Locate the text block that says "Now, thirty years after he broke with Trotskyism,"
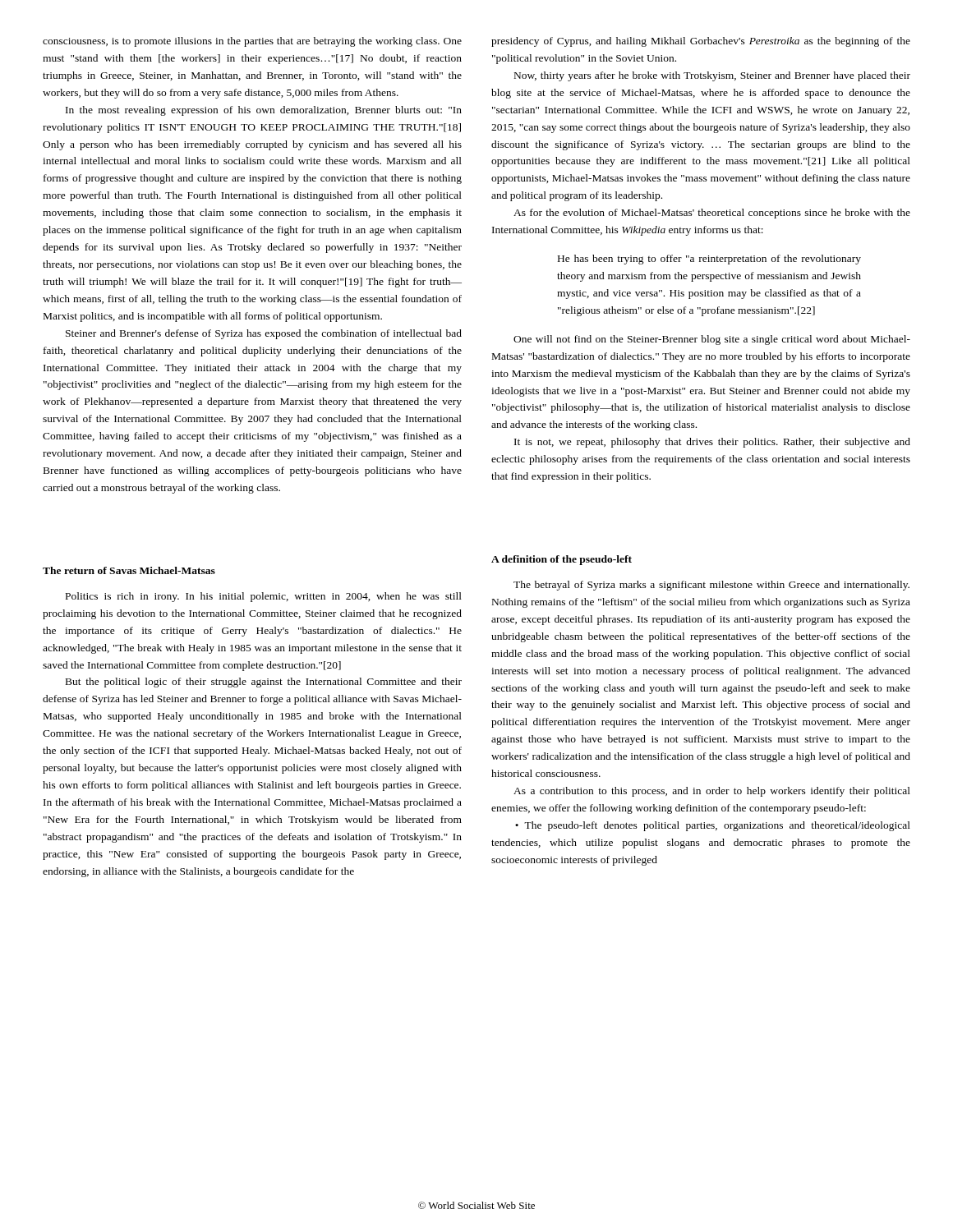 tap(701, 136)
